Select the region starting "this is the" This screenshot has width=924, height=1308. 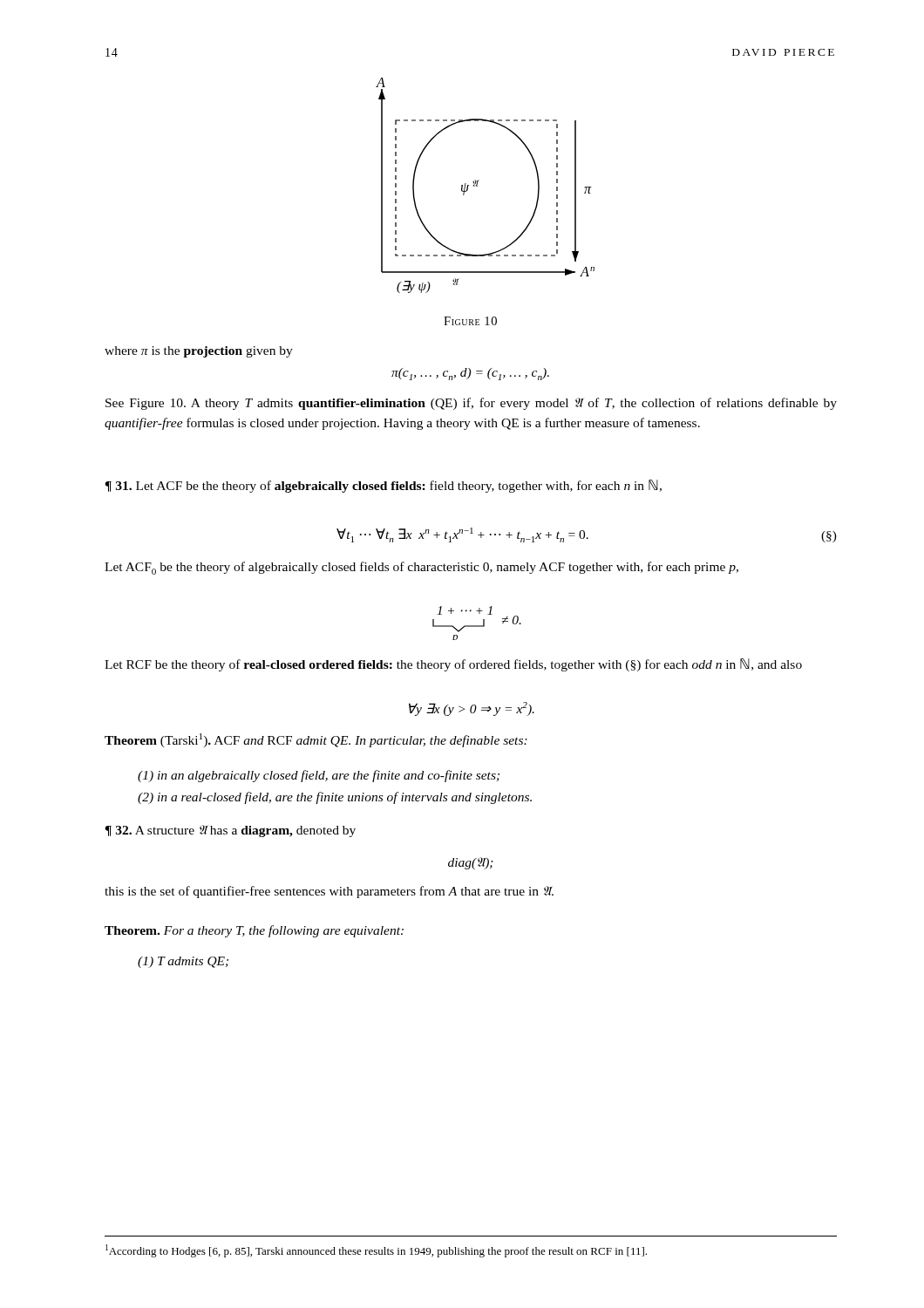pos(329,891)
